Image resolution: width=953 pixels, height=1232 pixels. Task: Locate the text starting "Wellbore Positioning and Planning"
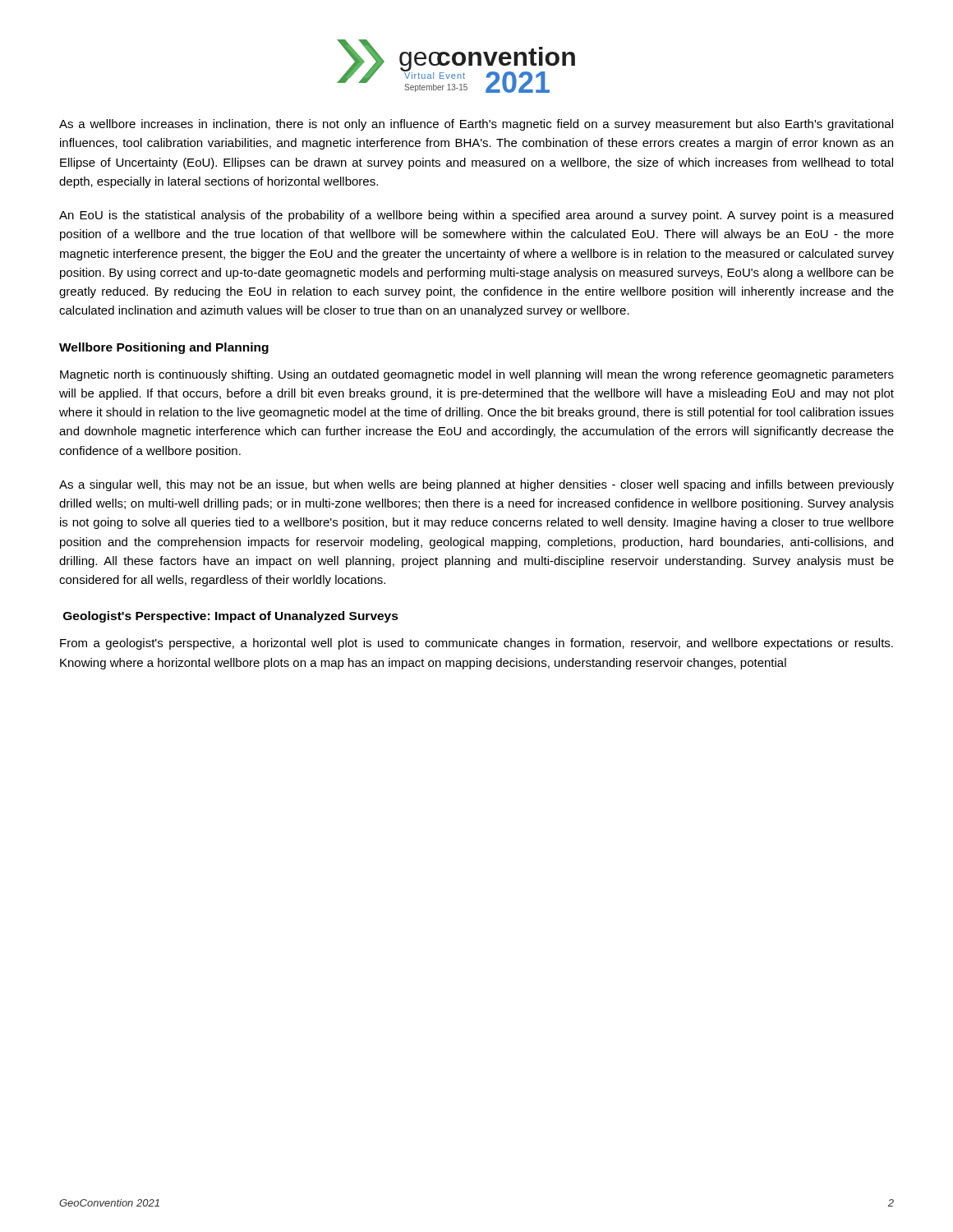pos(164,347)
